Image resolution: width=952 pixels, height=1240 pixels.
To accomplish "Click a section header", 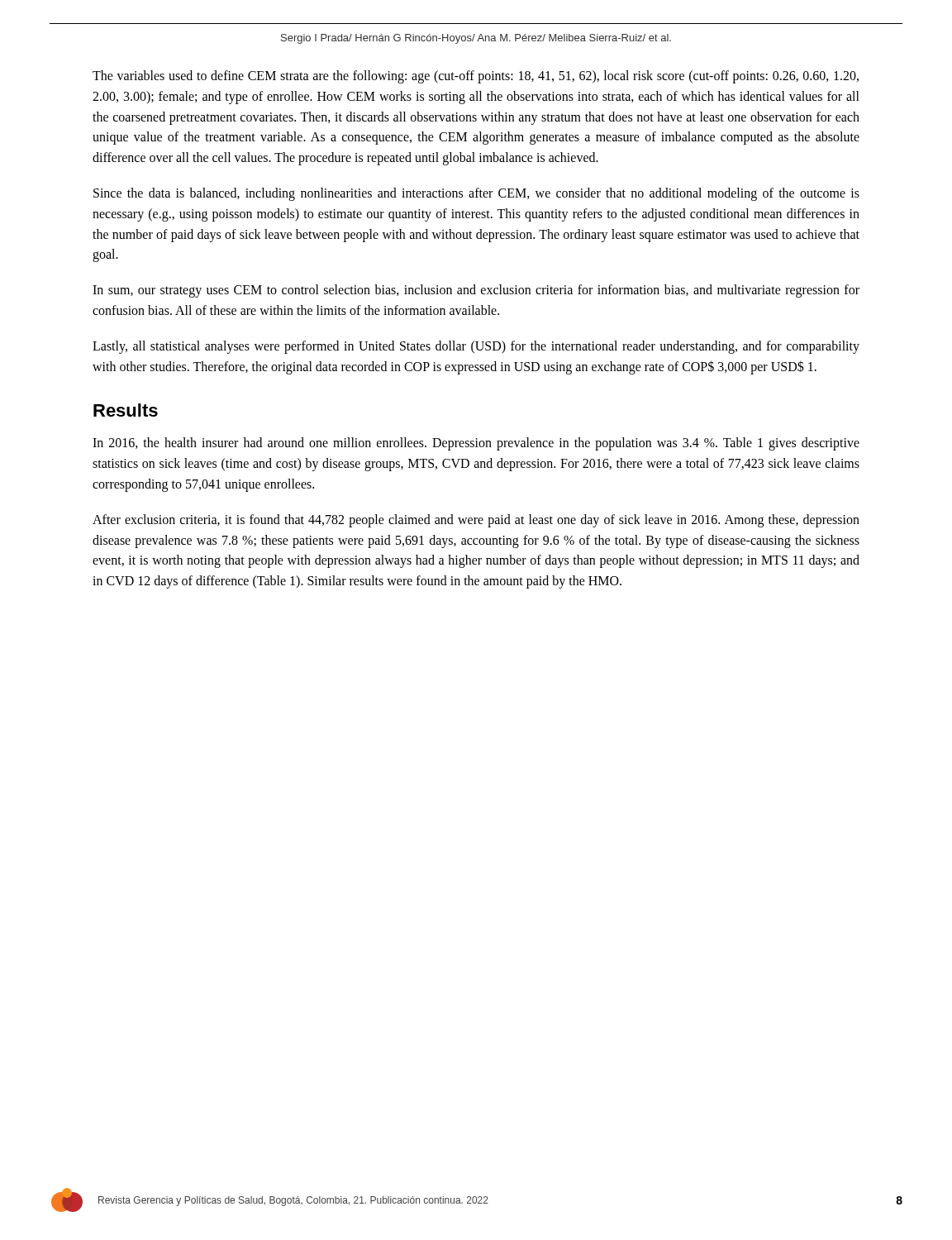I will click(125, 411).
